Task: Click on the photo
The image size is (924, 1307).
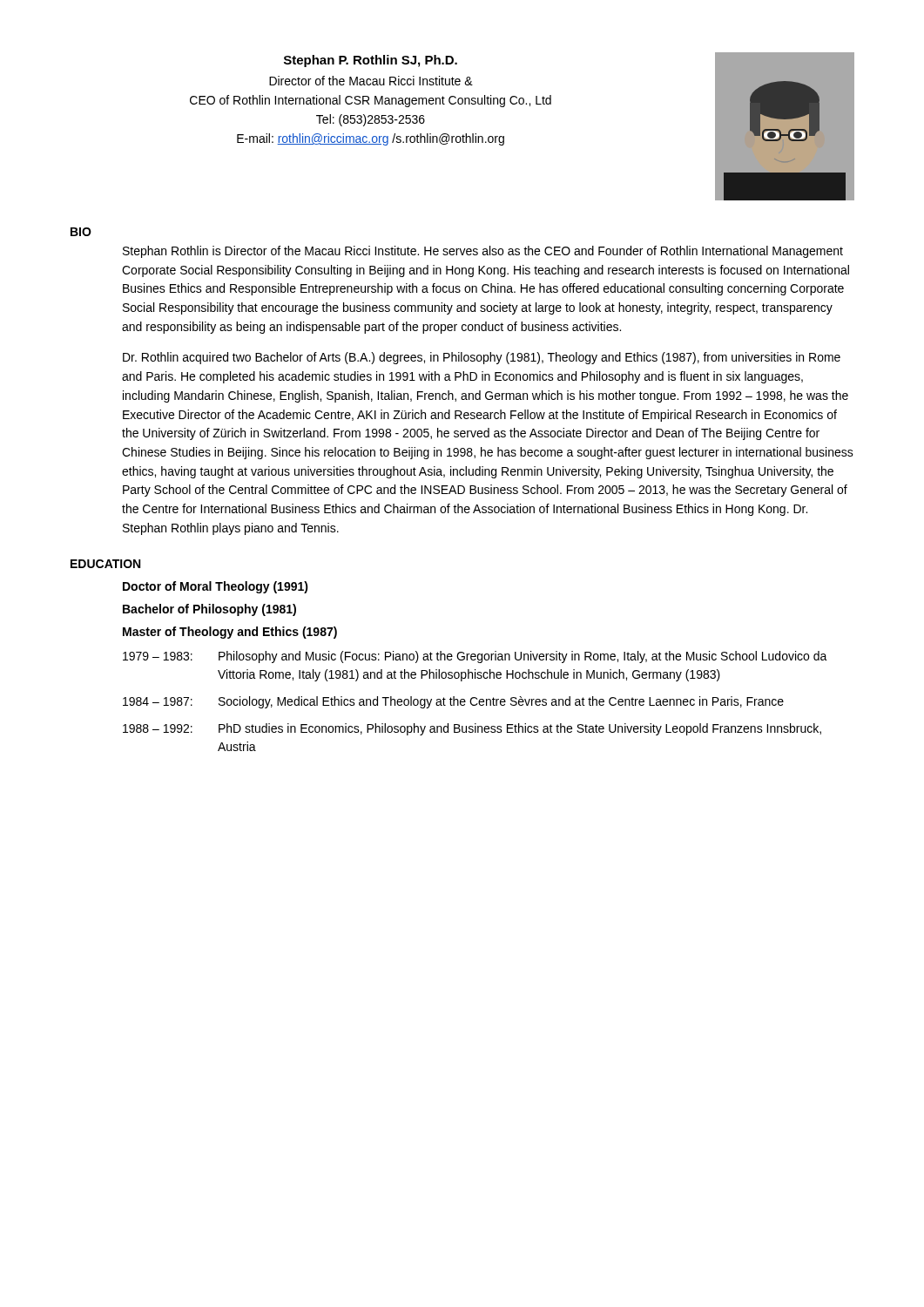Action: pyautogui.click(x=785, y=126)
